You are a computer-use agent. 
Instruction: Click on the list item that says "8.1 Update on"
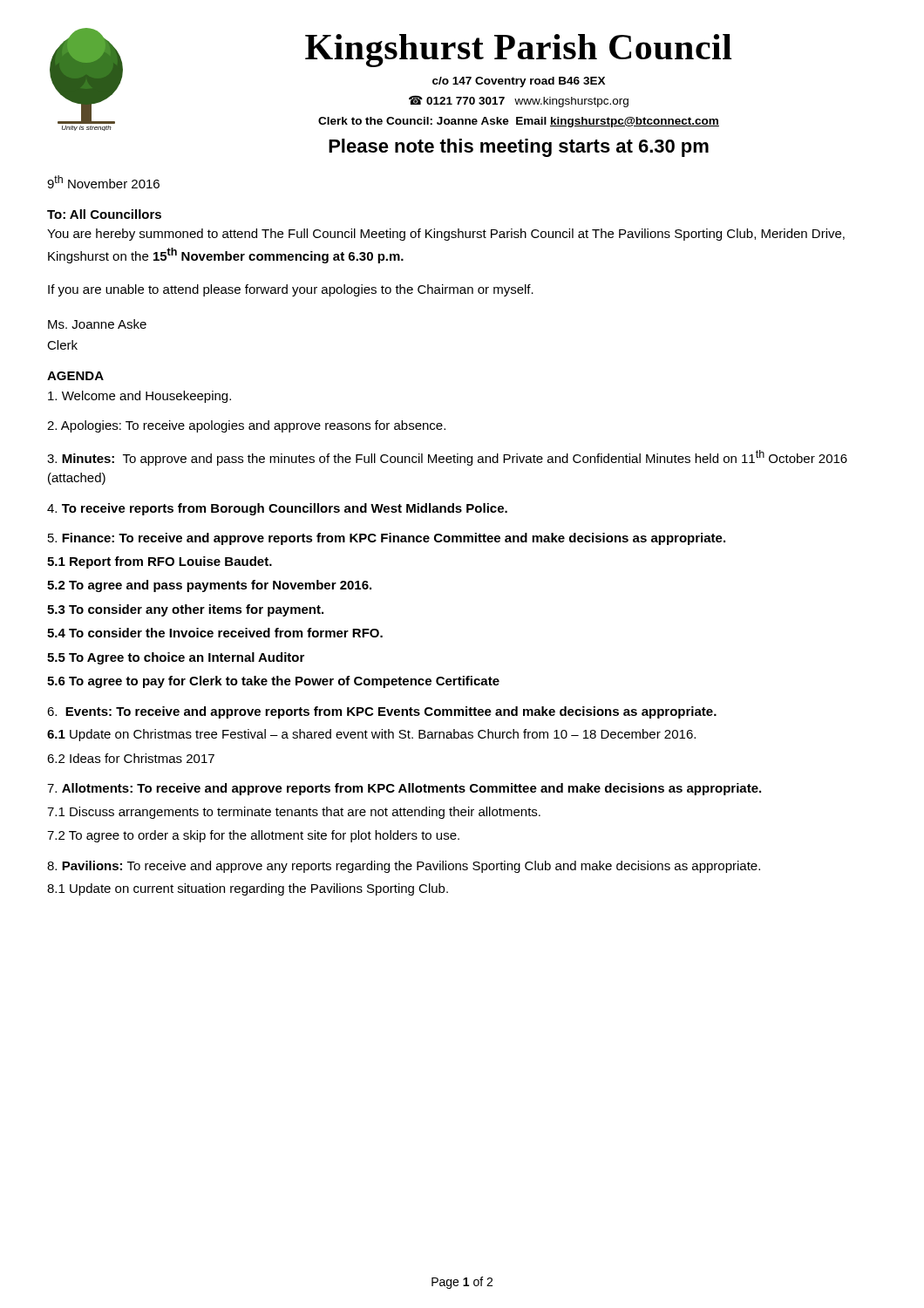pos(248,888)
